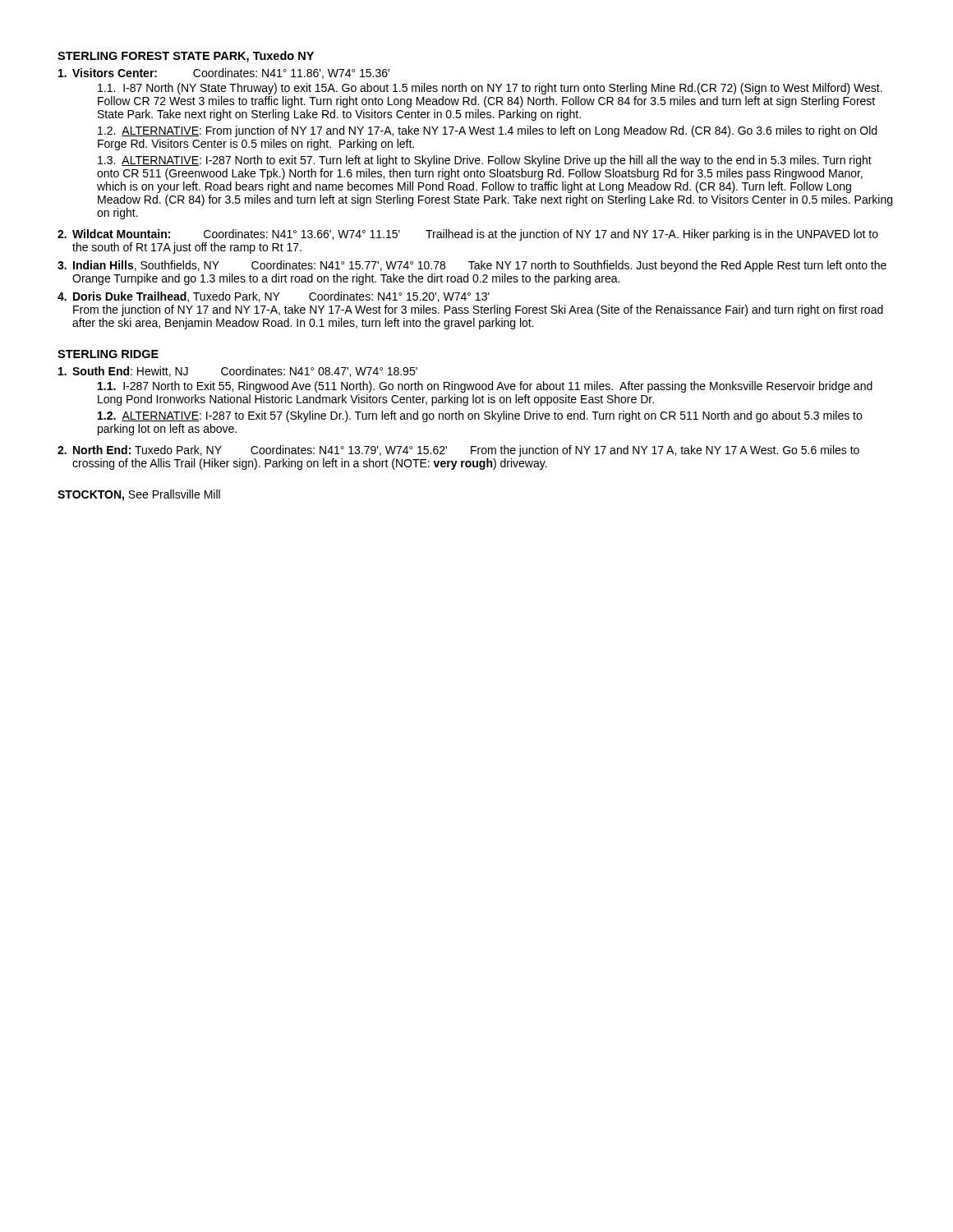Click on the text starting "2. Wildcat Mountain: Coordinates: N41° 13.66', W74°"

[476, 241]
